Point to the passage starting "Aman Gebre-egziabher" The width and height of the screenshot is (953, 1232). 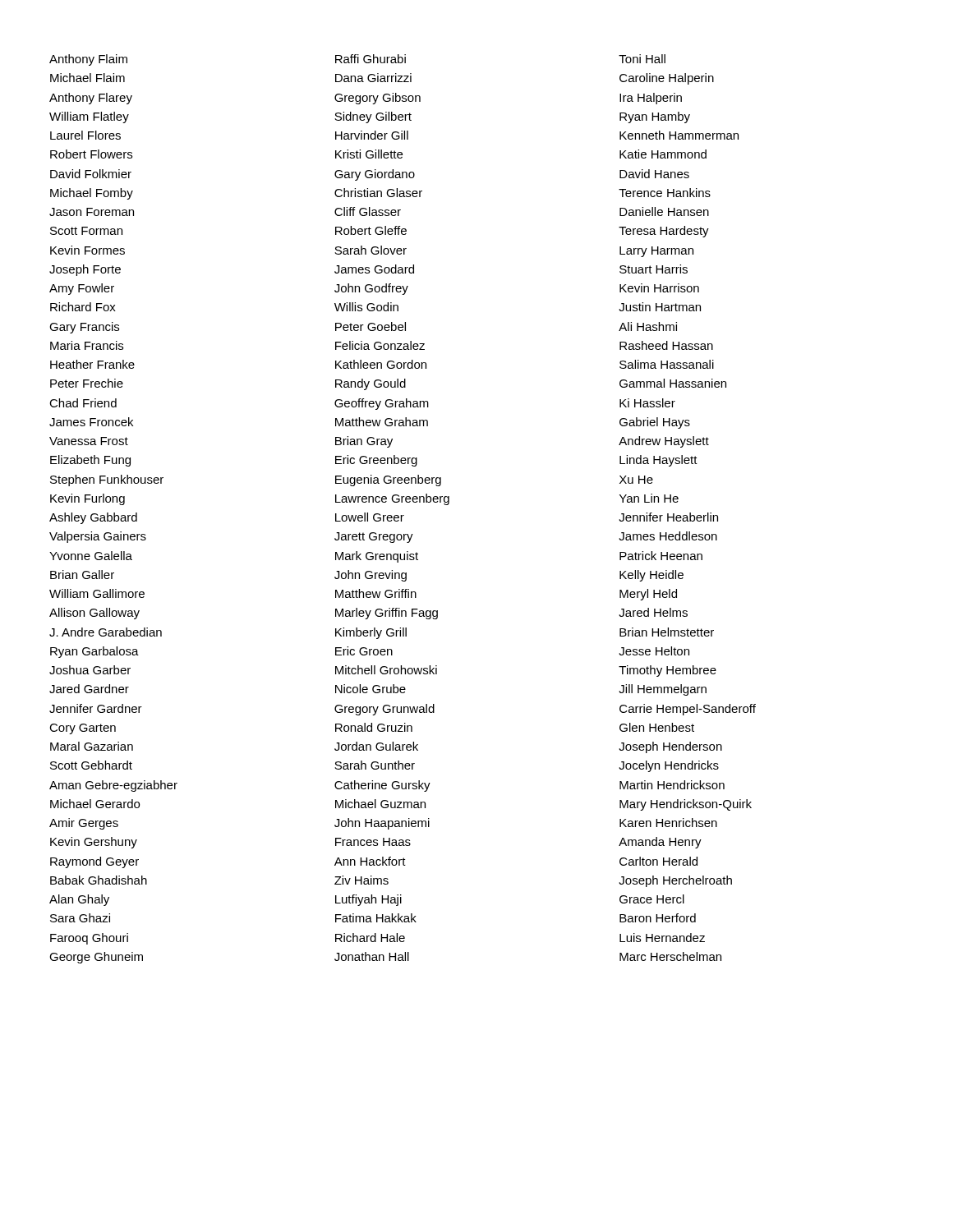click(x=113, y=784)
